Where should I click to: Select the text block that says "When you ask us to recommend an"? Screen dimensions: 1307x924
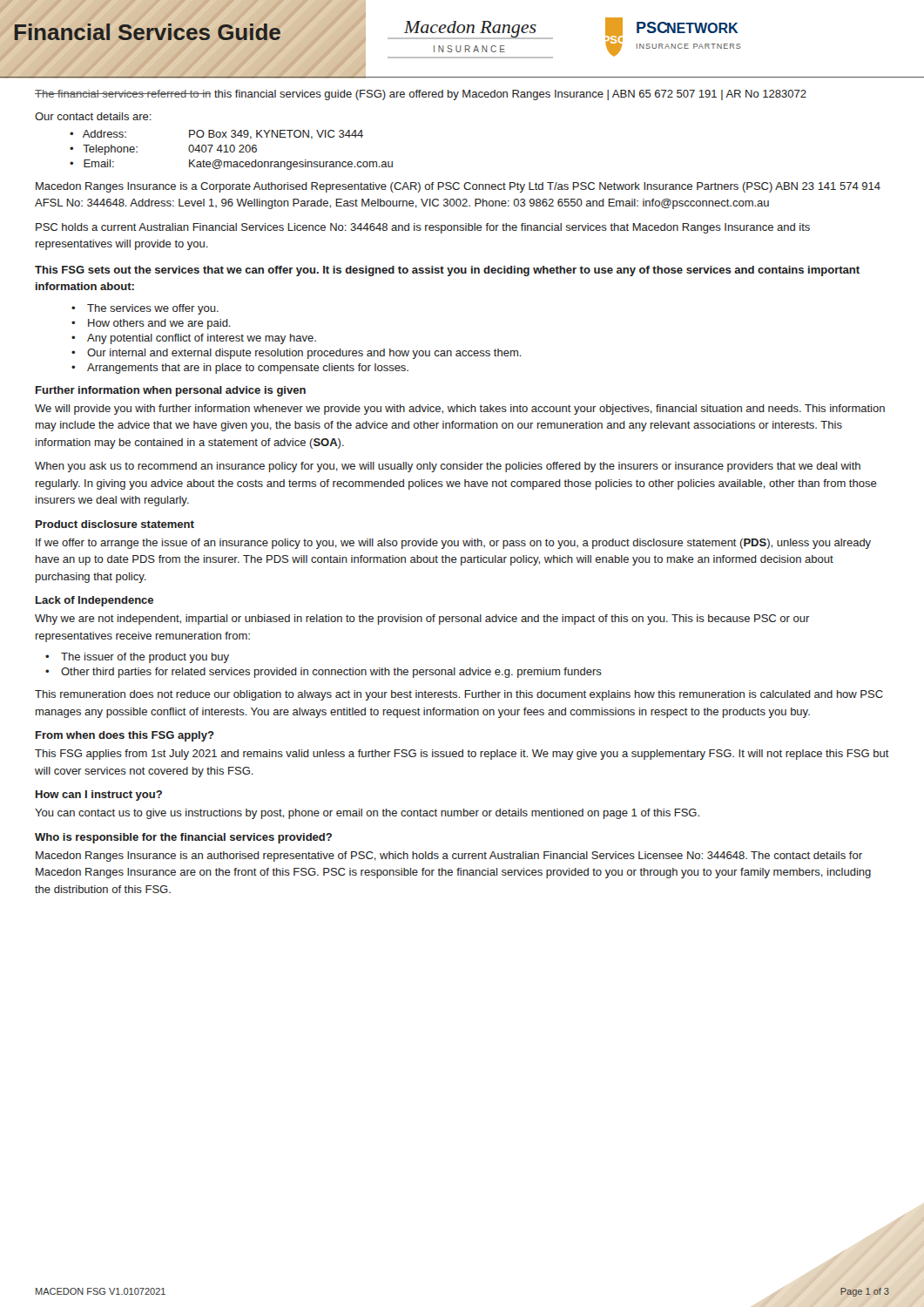(x=456, y=483)
